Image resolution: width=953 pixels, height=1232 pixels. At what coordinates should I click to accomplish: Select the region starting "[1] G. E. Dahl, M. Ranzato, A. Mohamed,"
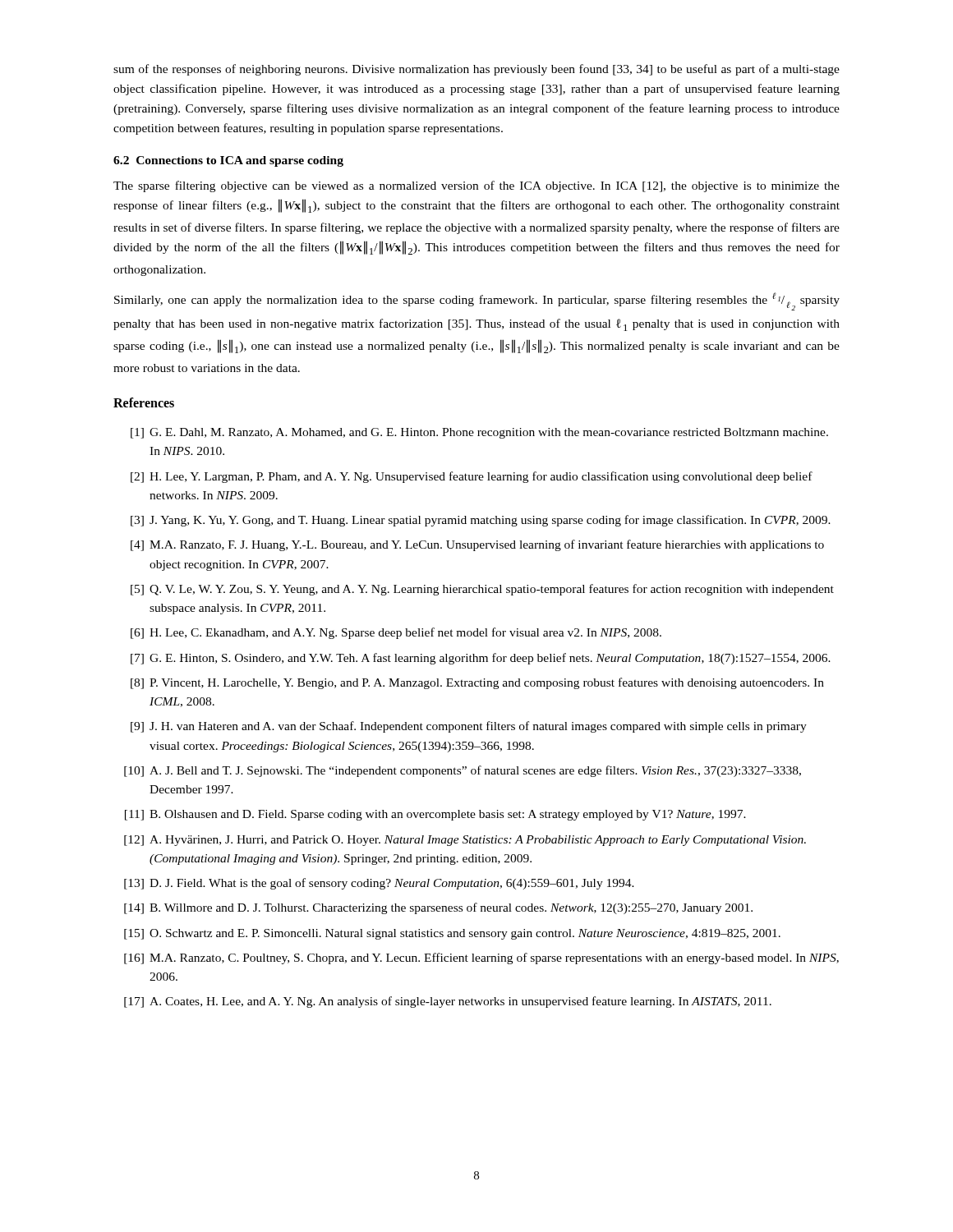[476, 441]
